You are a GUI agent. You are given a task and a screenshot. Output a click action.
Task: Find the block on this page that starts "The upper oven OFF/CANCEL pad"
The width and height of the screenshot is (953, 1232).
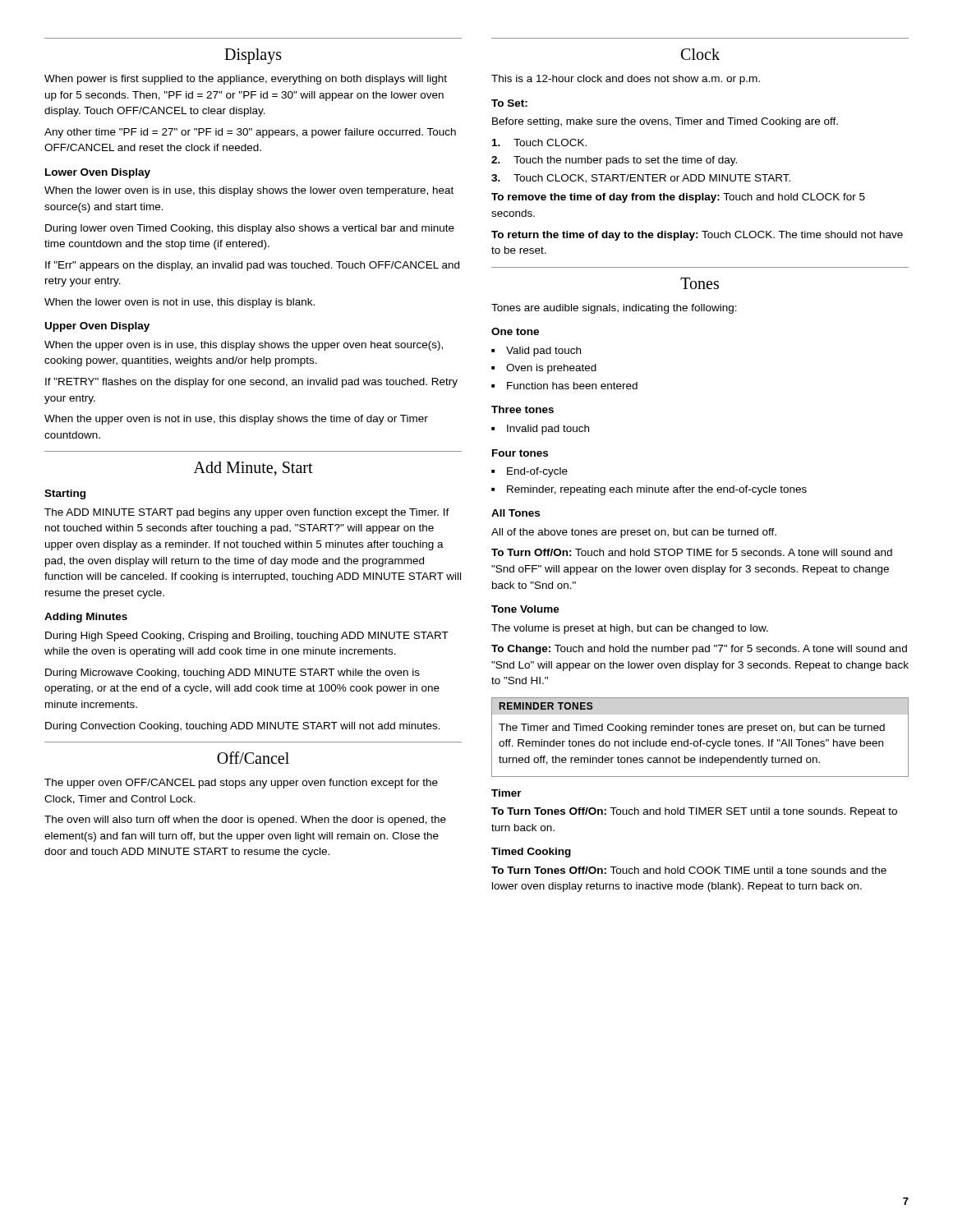point(253,791)
